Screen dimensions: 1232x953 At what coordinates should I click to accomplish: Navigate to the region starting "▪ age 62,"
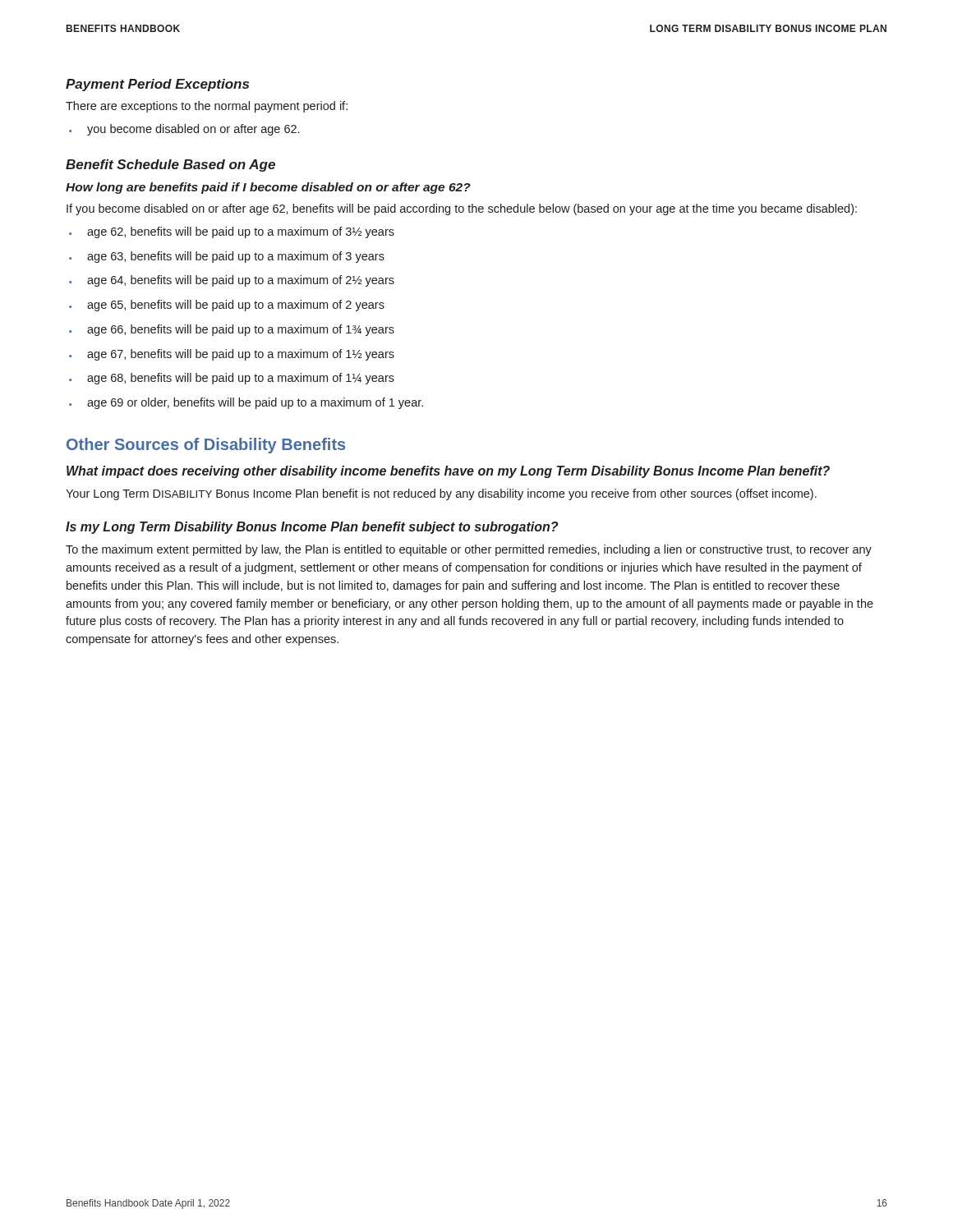232,232
